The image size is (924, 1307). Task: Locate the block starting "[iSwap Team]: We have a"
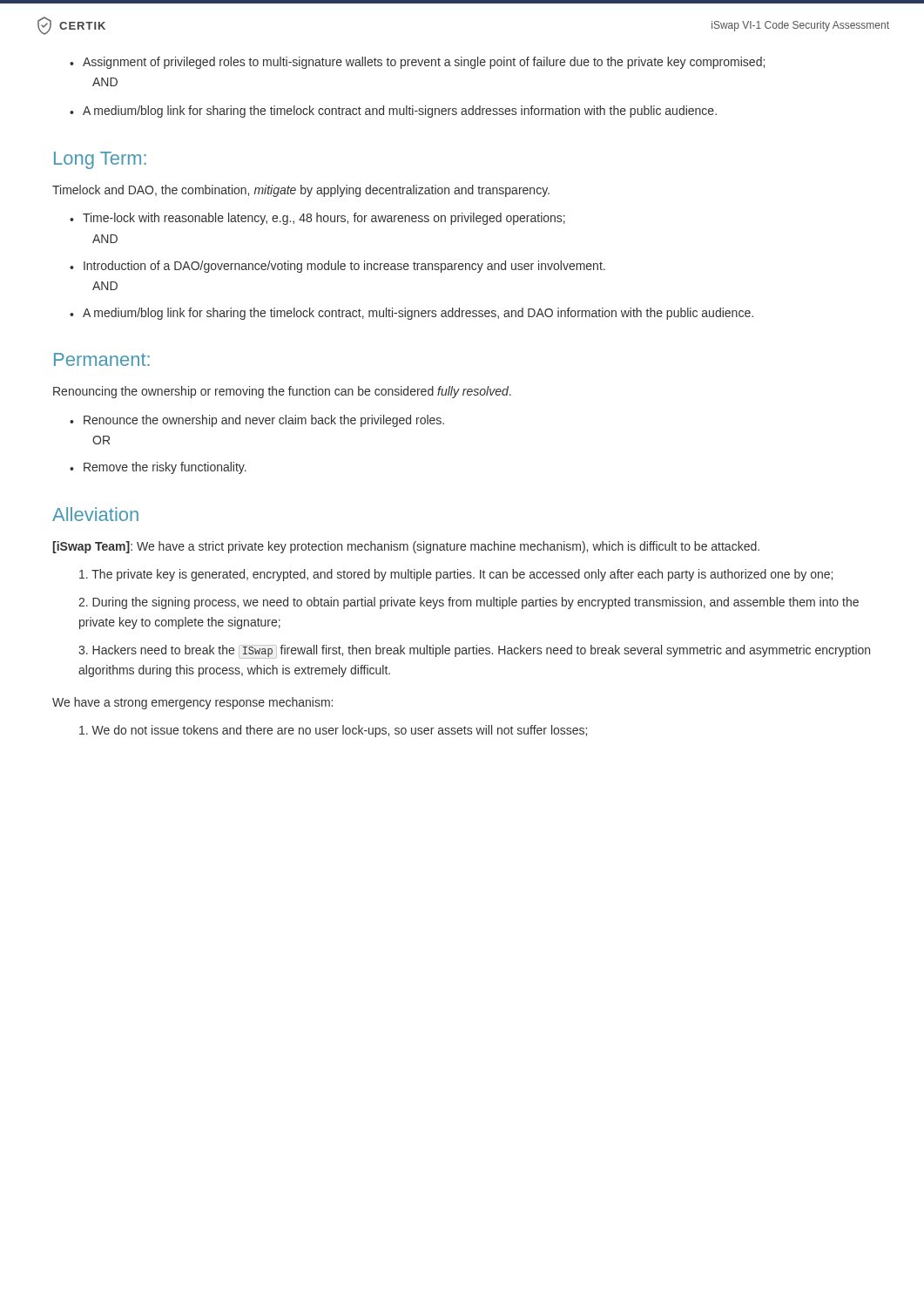point(406,546)
